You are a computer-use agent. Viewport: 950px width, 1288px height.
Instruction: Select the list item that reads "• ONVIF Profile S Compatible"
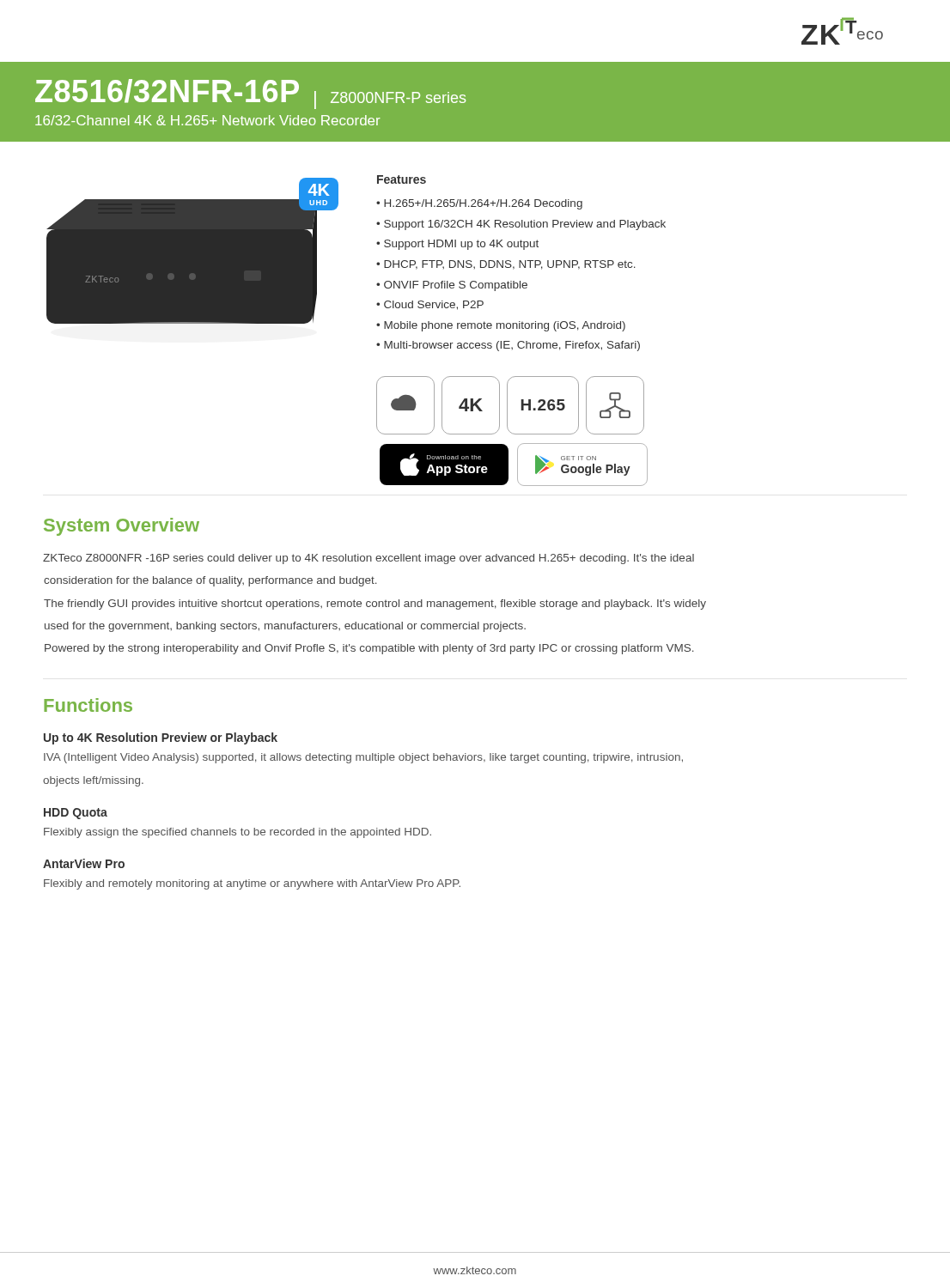(x=452, y=284)
